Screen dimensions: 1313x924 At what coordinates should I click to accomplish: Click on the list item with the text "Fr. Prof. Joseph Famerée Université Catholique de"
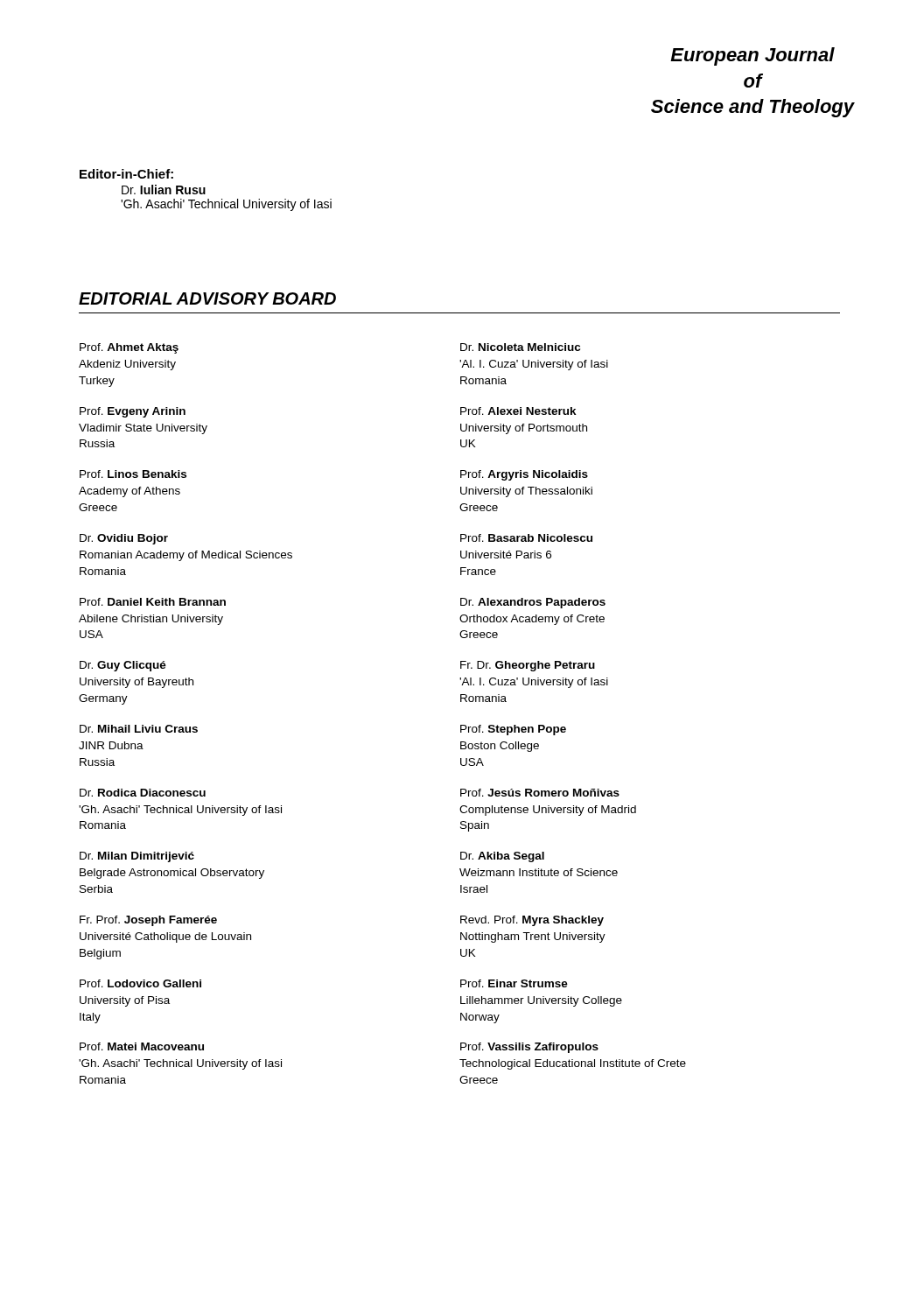tap(148, 921)
